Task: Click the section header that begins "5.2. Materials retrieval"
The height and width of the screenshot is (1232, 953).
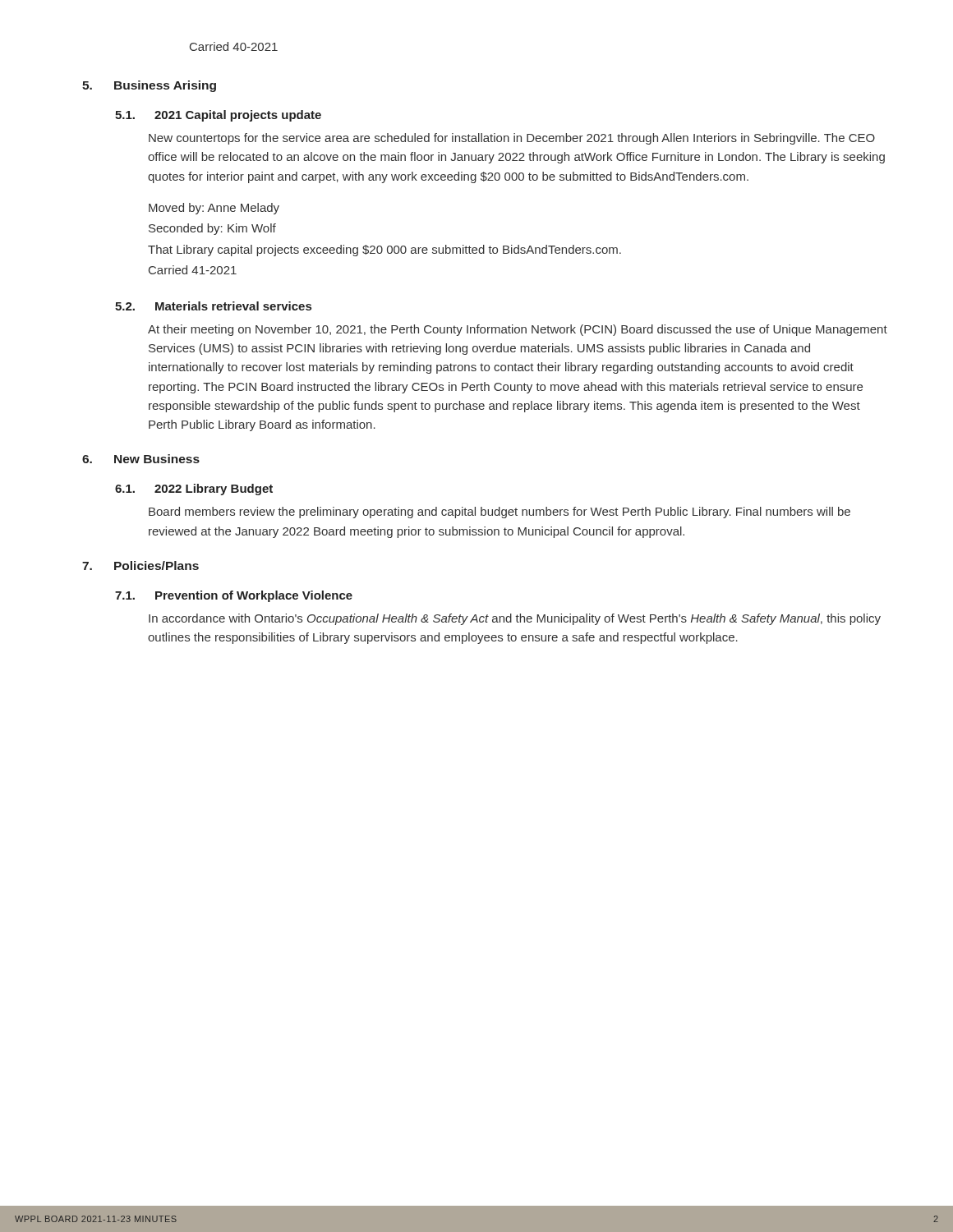Action: pyautogui.click(x=214, y=306)
